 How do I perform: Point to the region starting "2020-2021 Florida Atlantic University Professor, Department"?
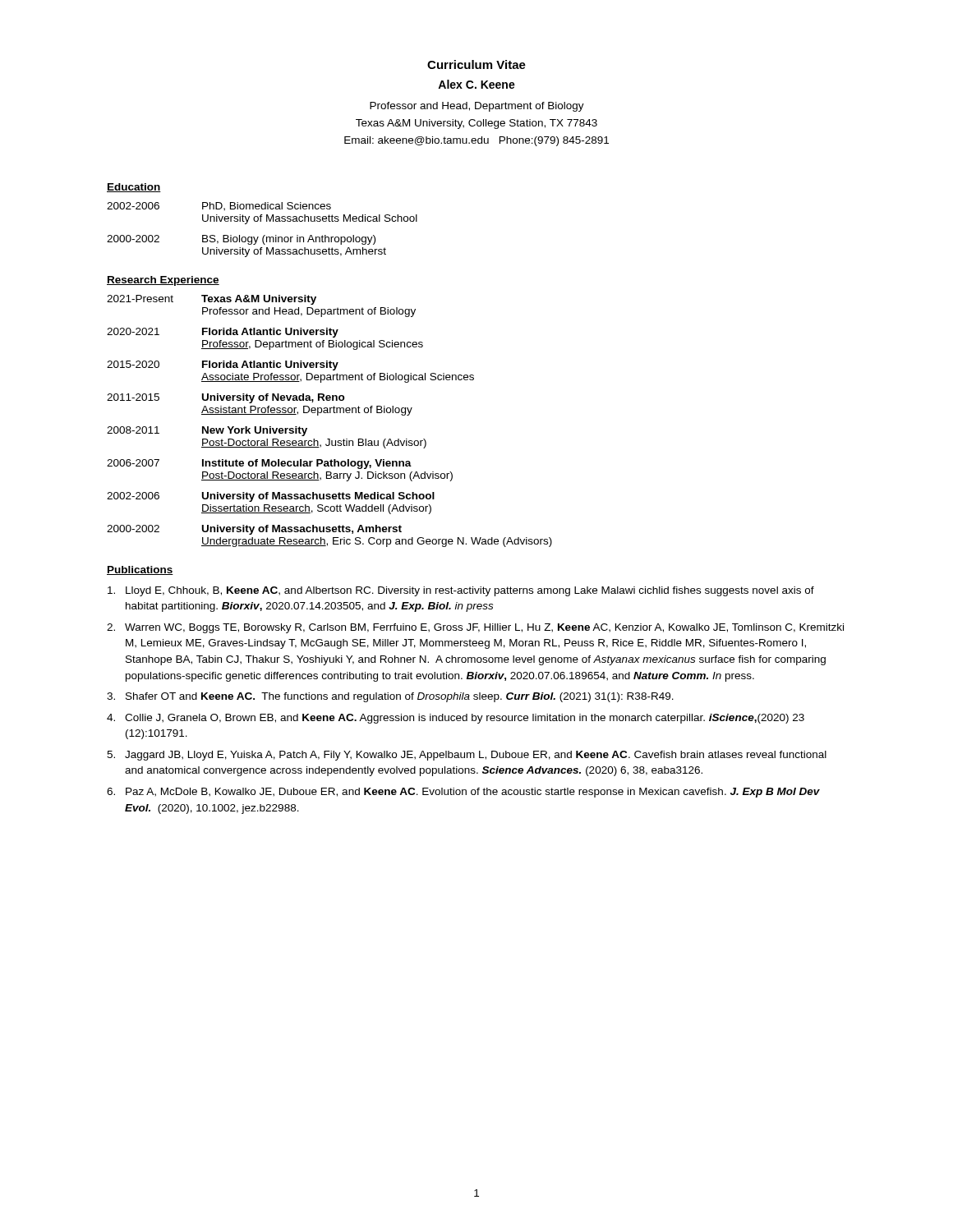click(x=223, y=333)
